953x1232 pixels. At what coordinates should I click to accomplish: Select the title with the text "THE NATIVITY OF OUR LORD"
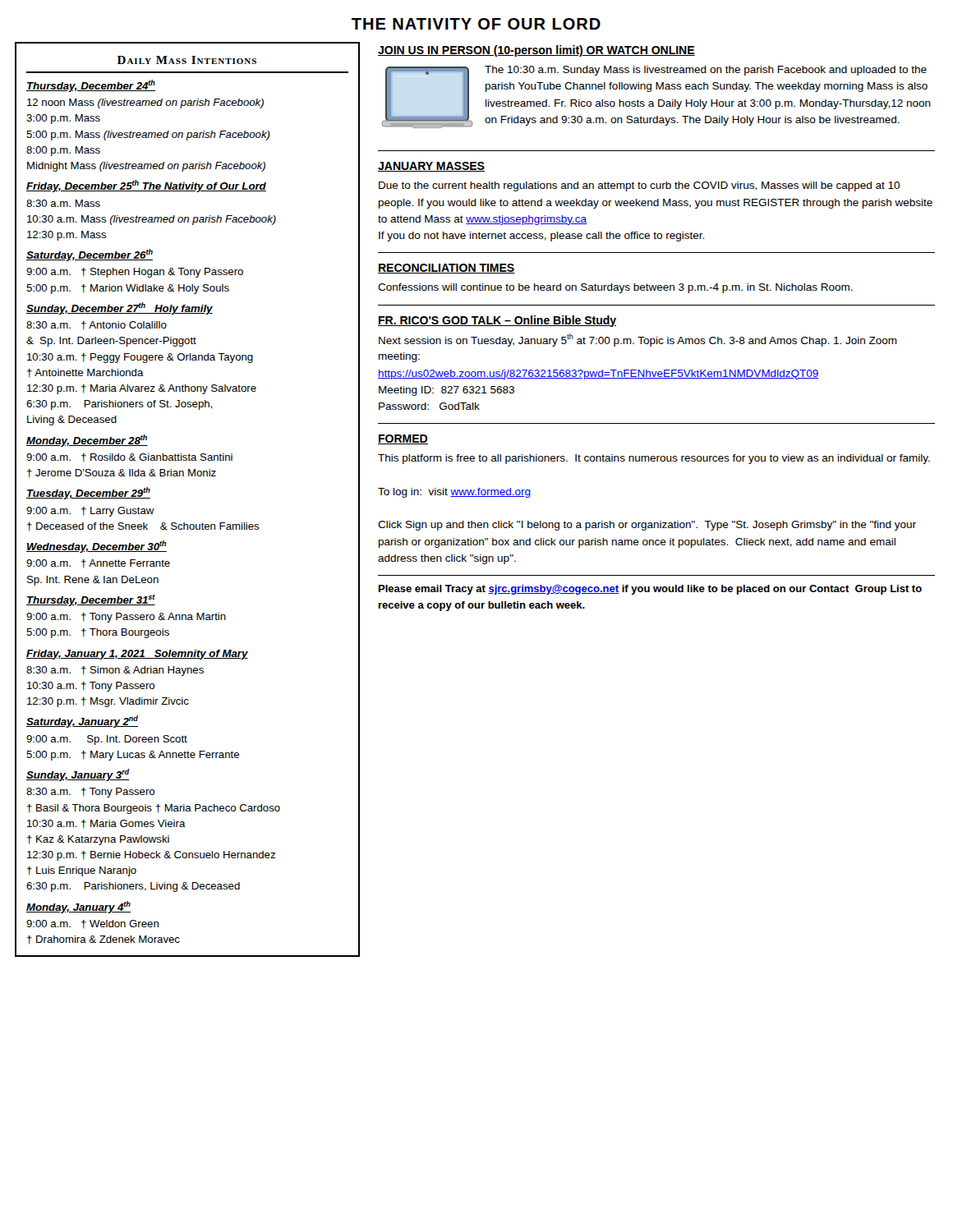point(476,24)
